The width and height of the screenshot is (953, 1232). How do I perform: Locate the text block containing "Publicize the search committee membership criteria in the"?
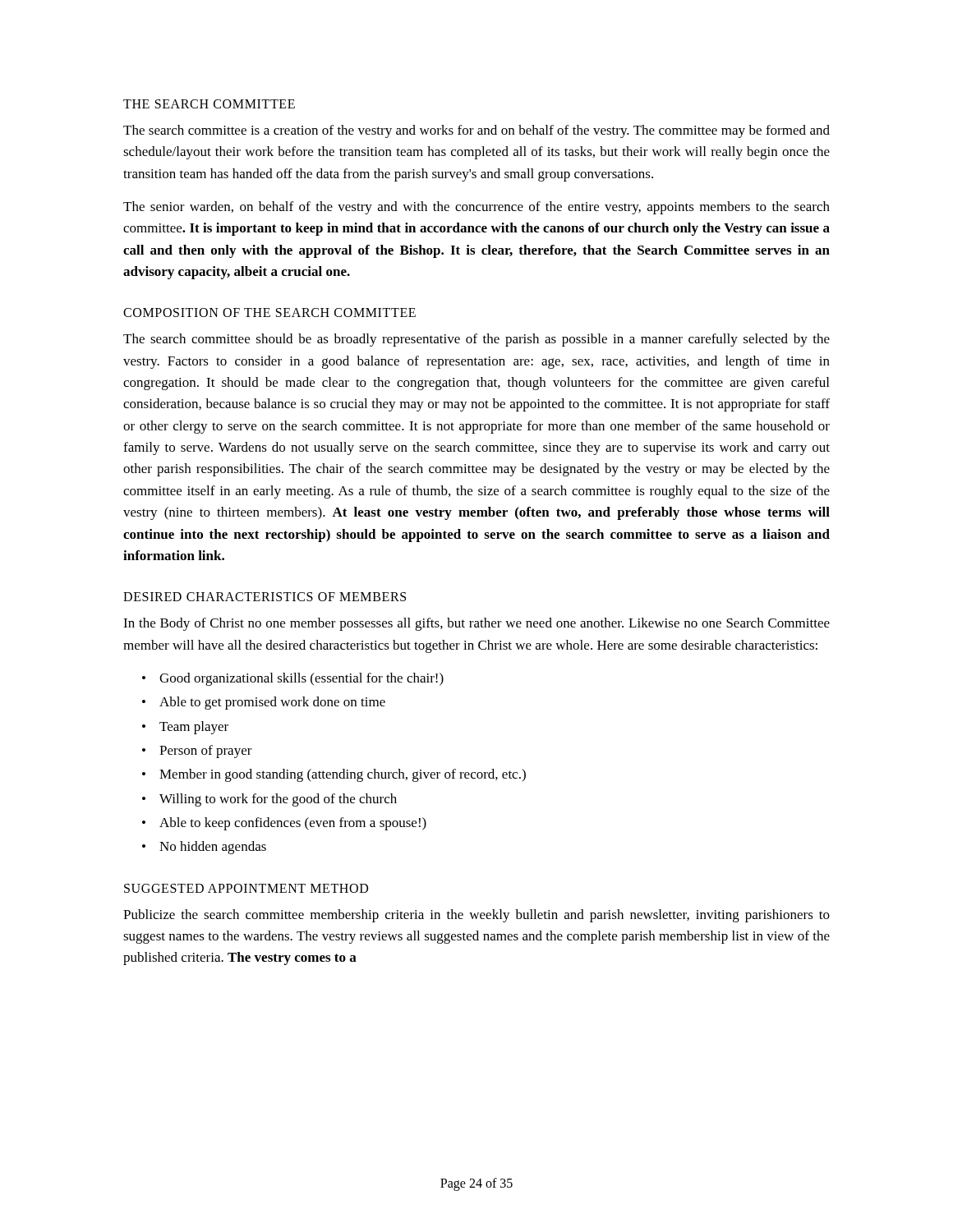(x=476, y=936)
